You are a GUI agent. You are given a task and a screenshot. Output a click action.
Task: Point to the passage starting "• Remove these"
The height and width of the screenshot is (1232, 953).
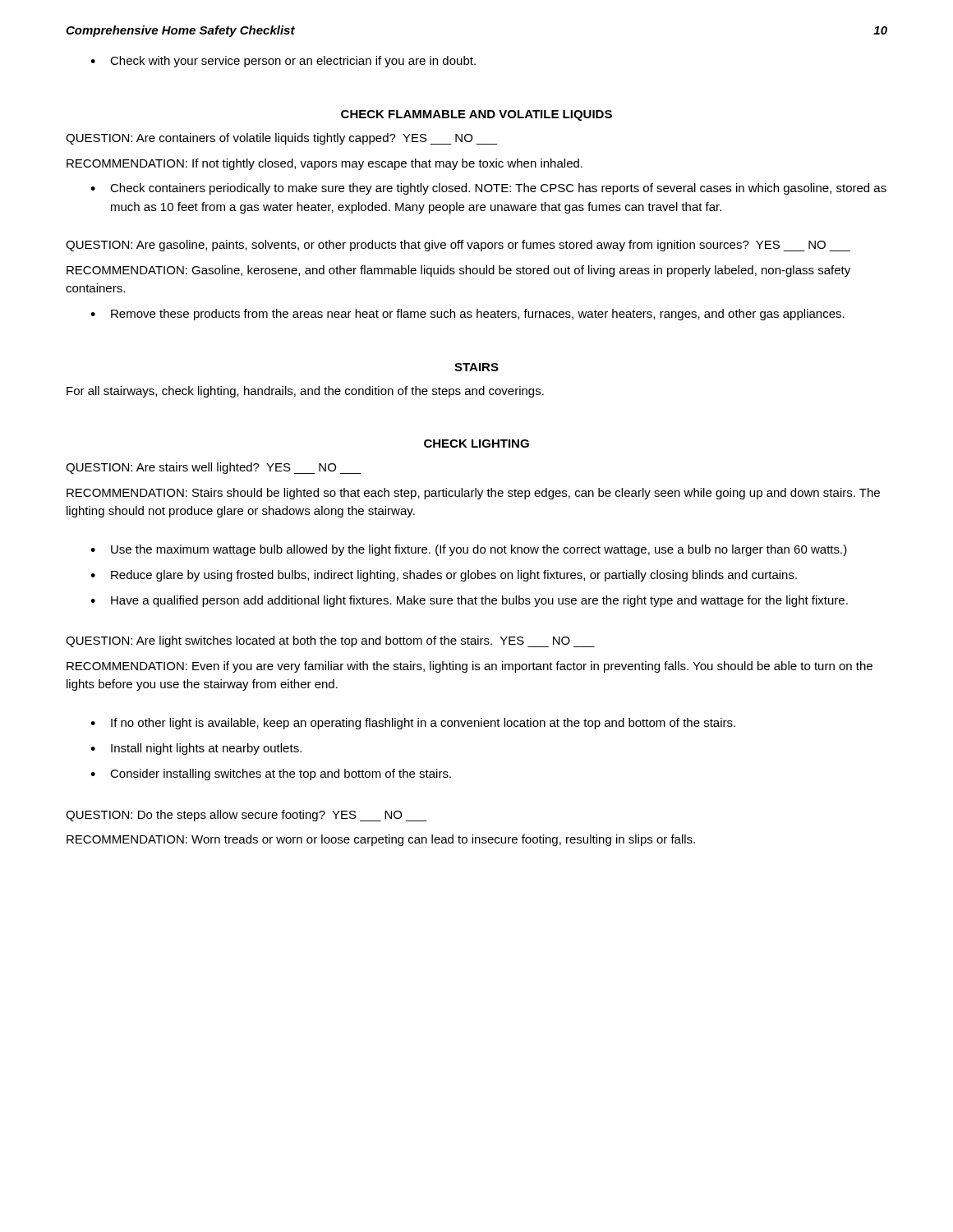[489, 315]
